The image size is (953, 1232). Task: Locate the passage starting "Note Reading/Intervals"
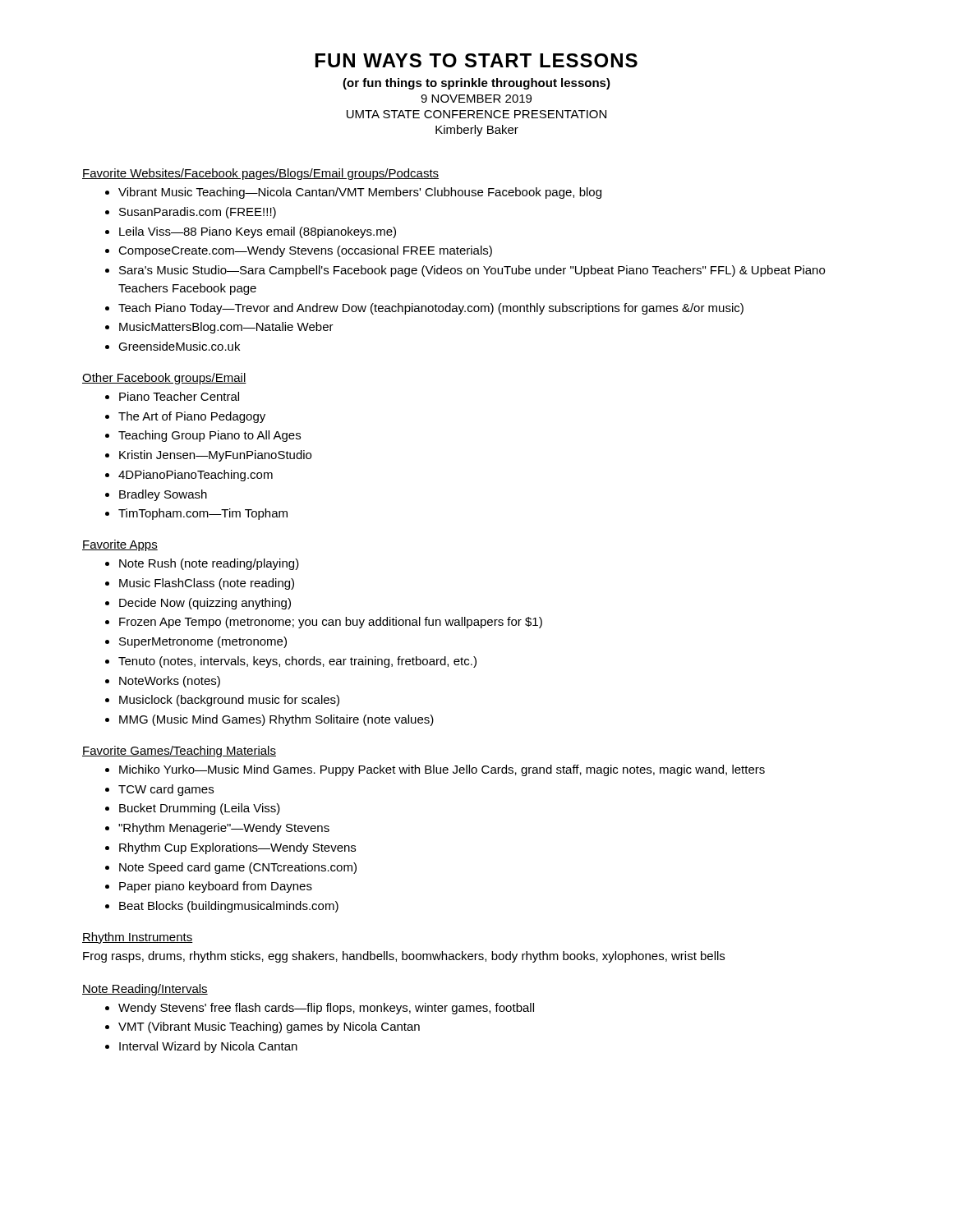point(145,988)
